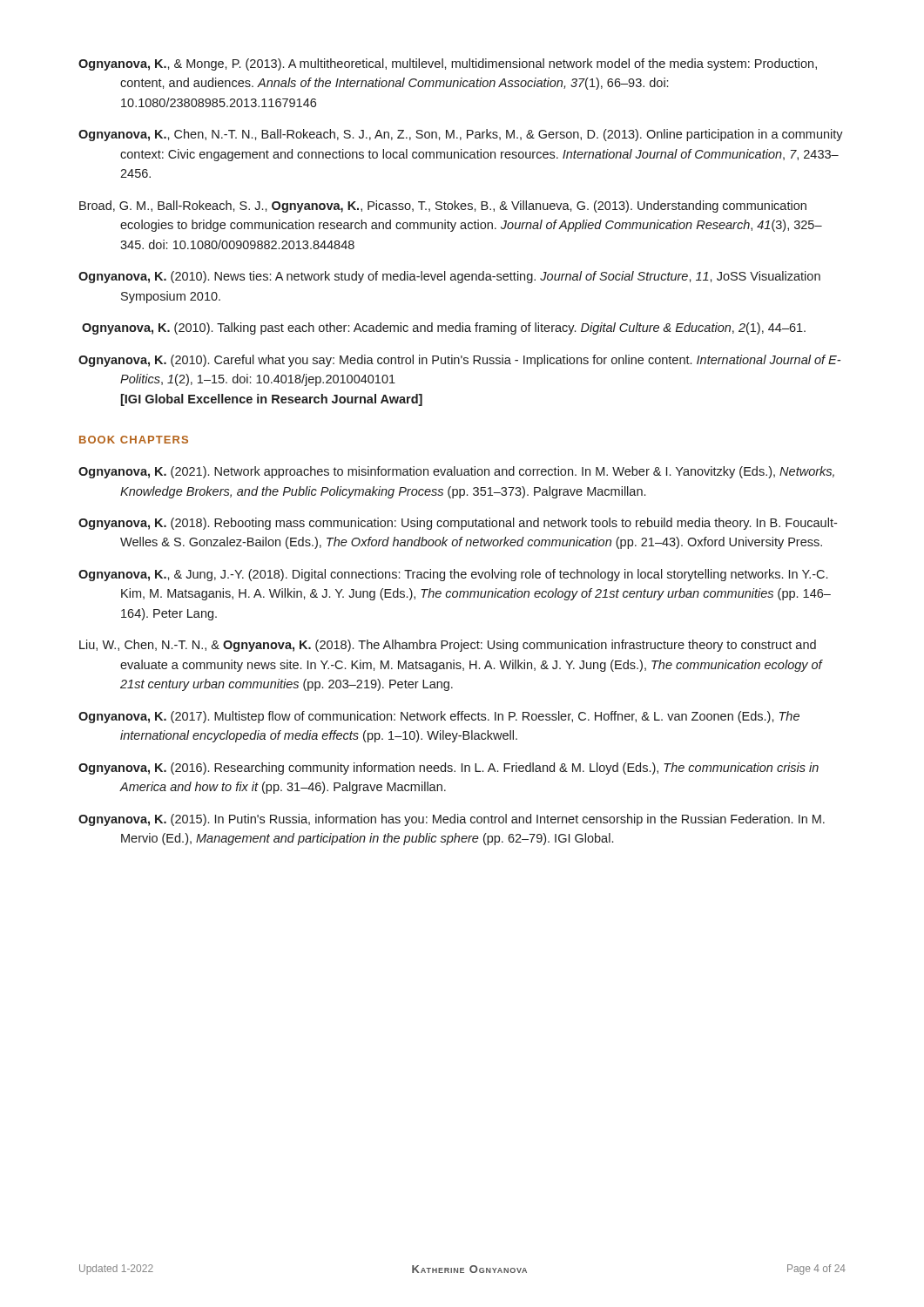Click on the list item that says "Ognyanova, K. (2018). Rebooting mass"
This screenshot has width=924, height=1307.
coord(462,533)
